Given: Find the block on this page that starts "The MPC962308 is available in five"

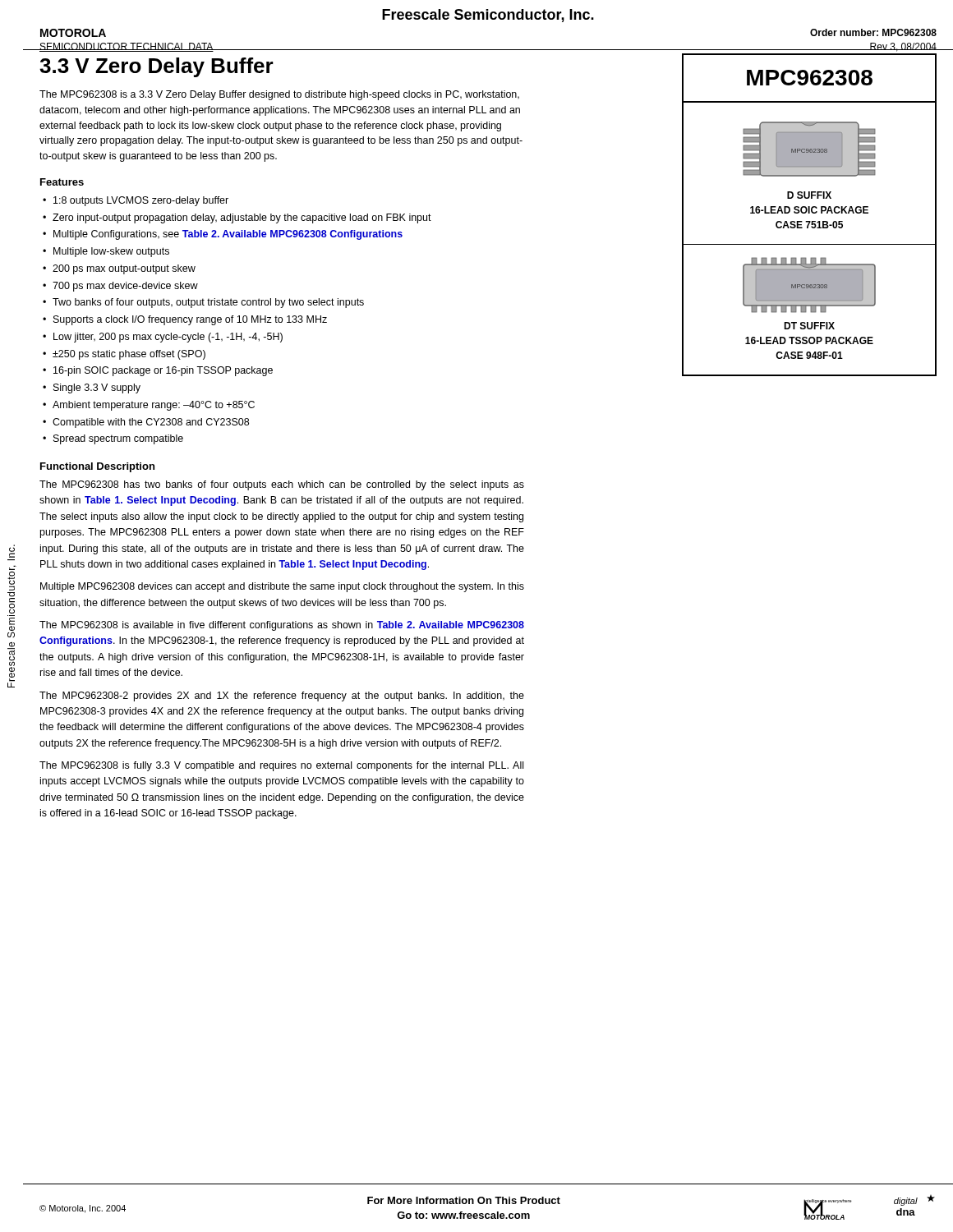Looking at the screenshot, I should pos(282,649).
